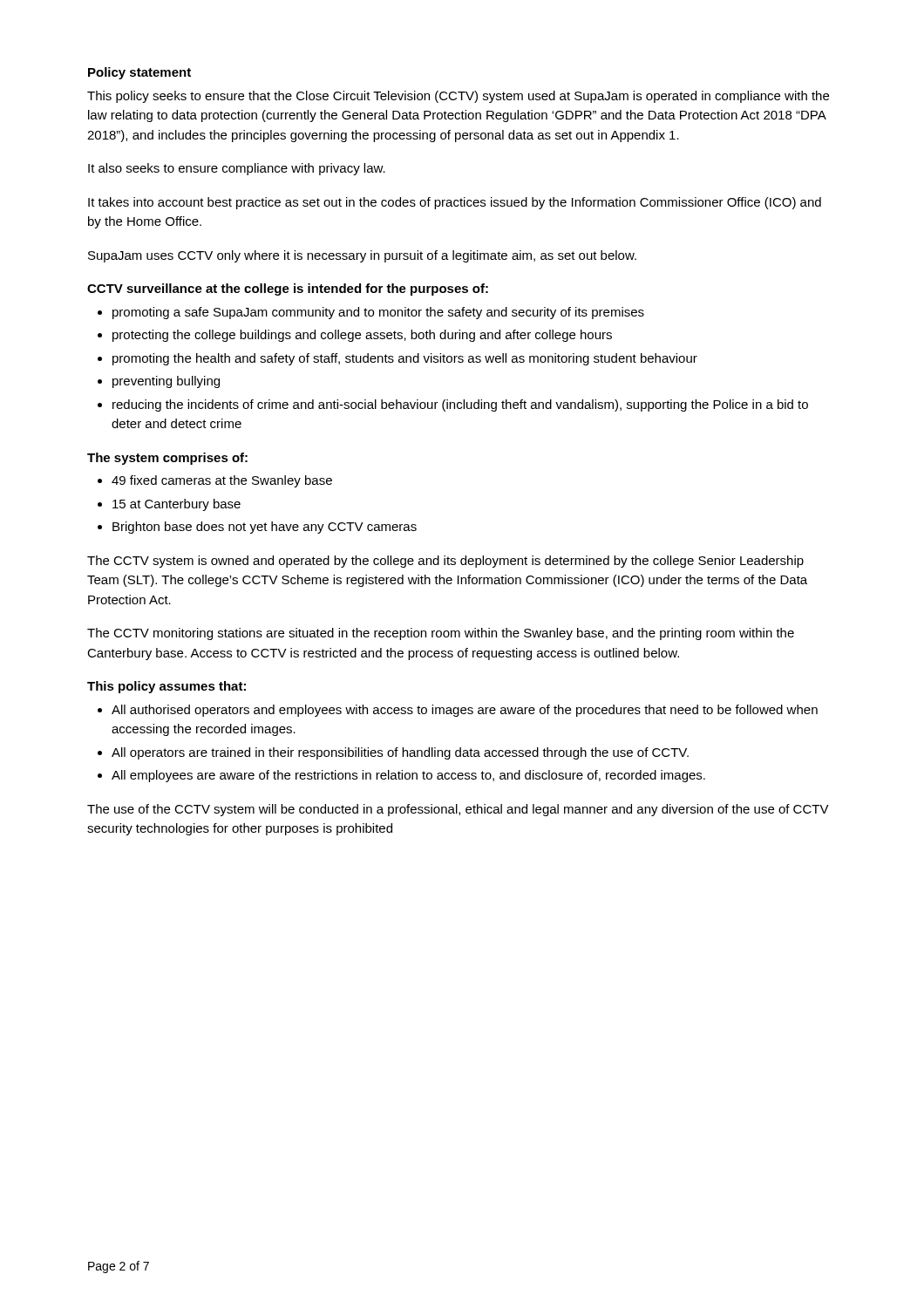Click on the text block starting "It takes into account best practice as set"

pos(454,211)
